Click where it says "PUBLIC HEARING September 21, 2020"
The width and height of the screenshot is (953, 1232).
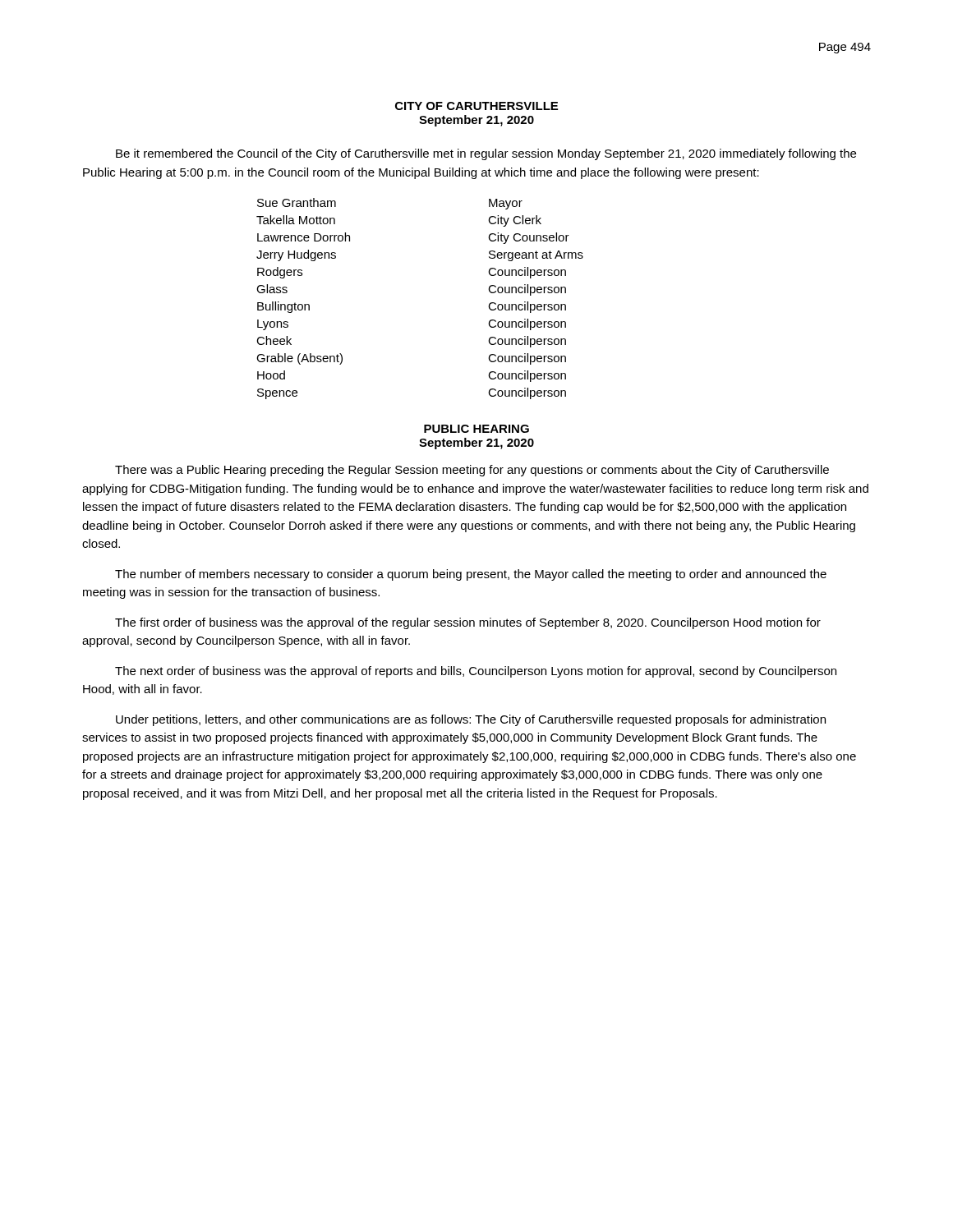476,435
